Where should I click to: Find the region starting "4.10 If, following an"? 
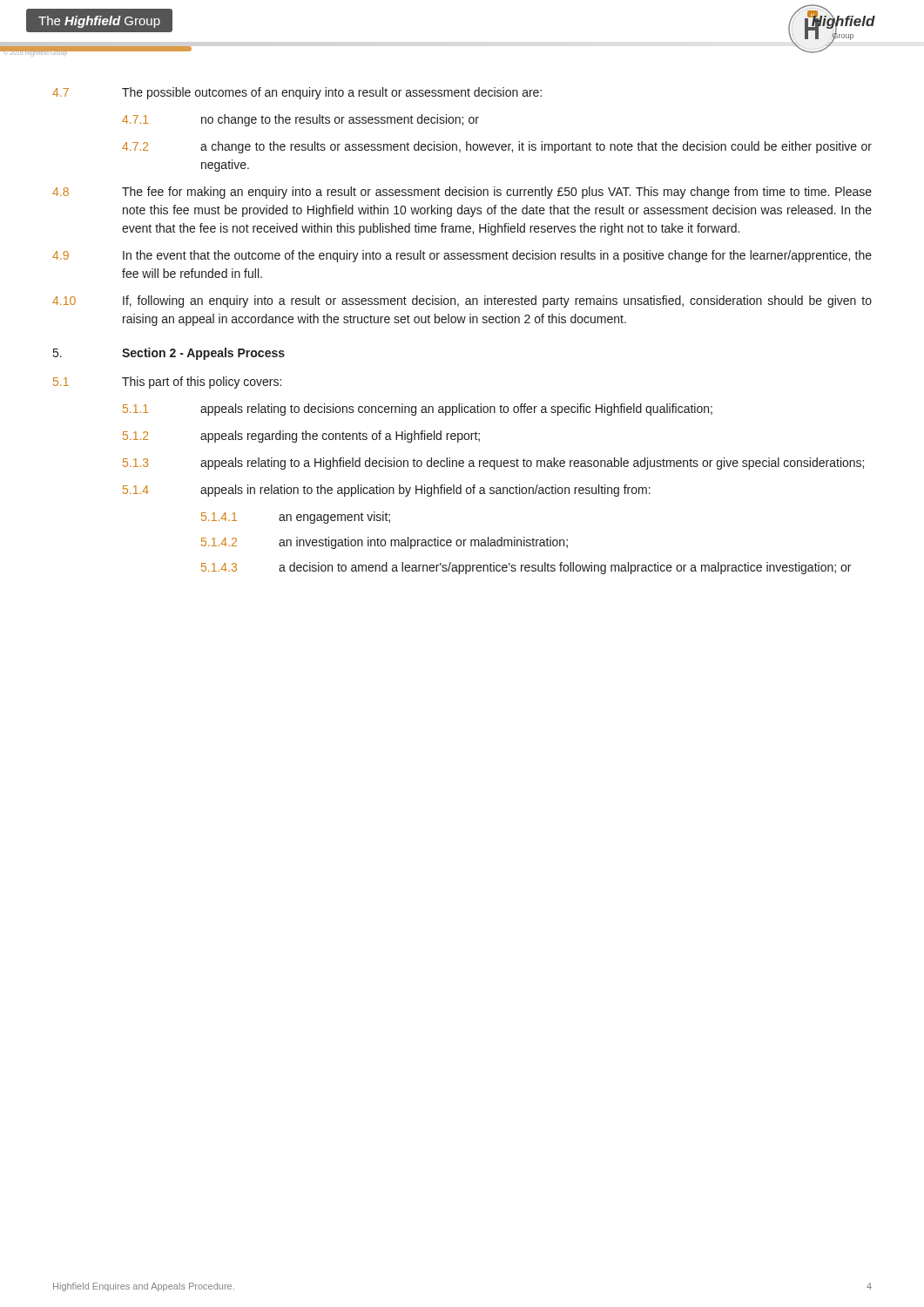(x=462, y=310)
